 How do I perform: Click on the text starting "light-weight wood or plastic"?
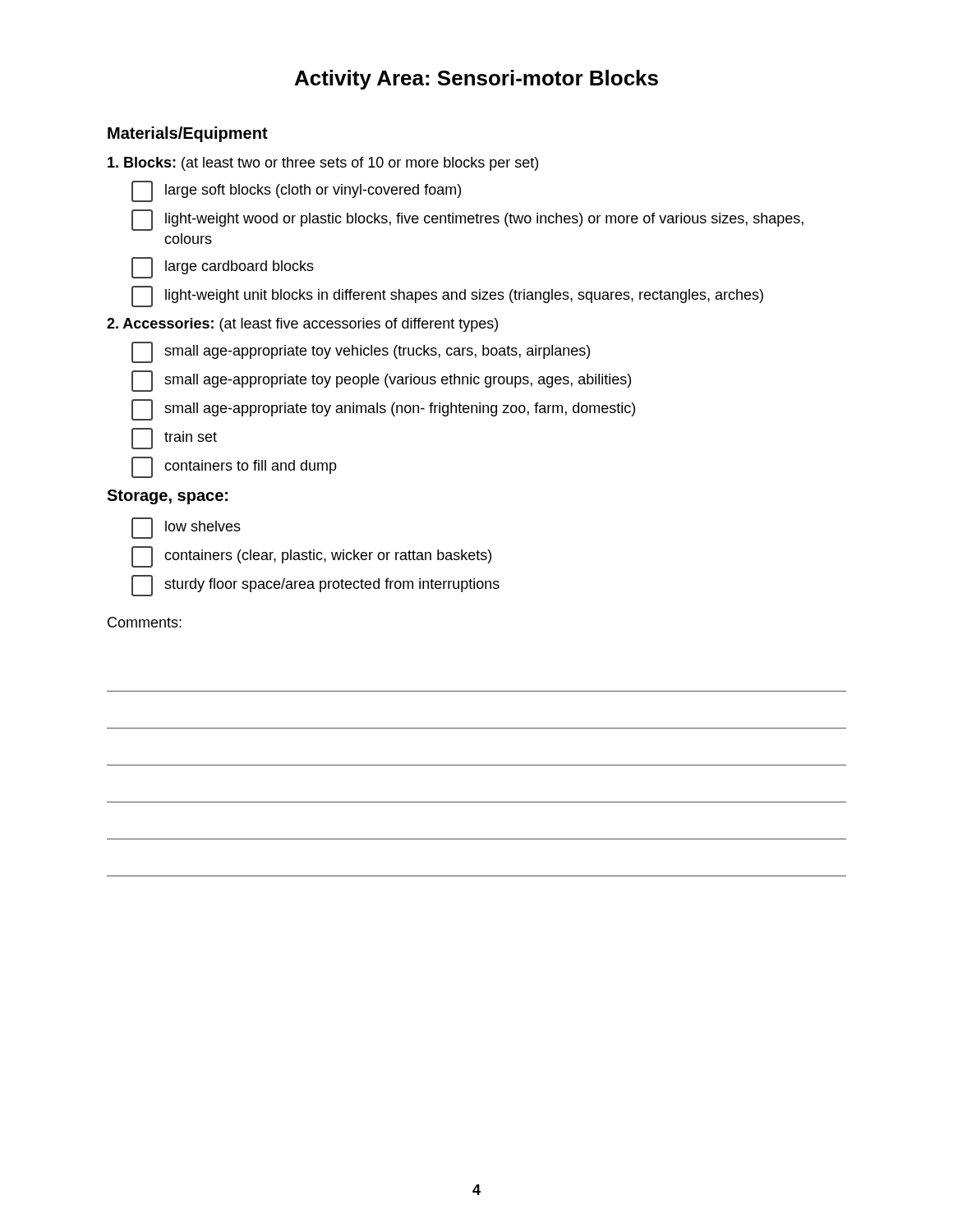(489, 229)
